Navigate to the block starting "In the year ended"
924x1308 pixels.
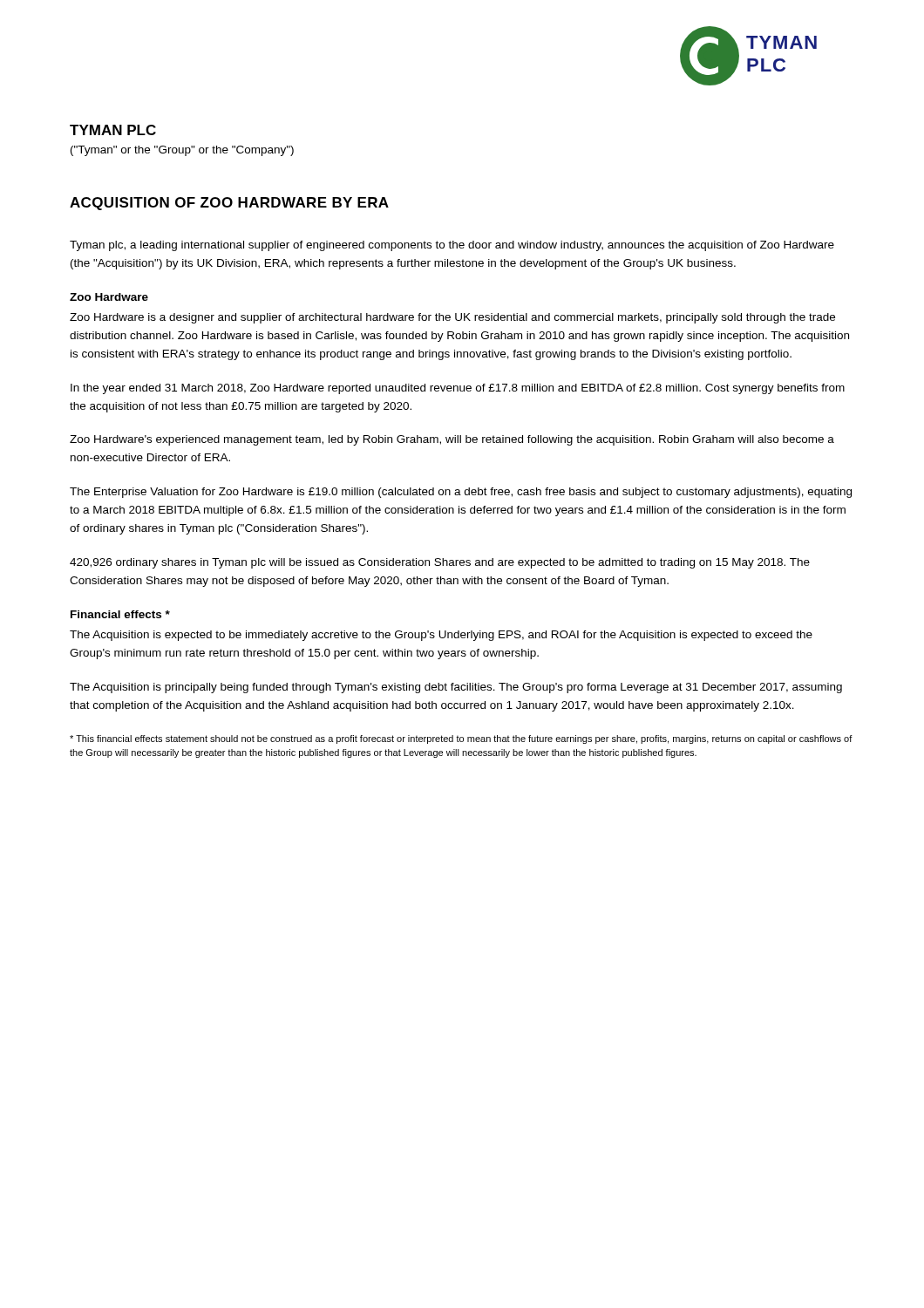click(457, 396)
